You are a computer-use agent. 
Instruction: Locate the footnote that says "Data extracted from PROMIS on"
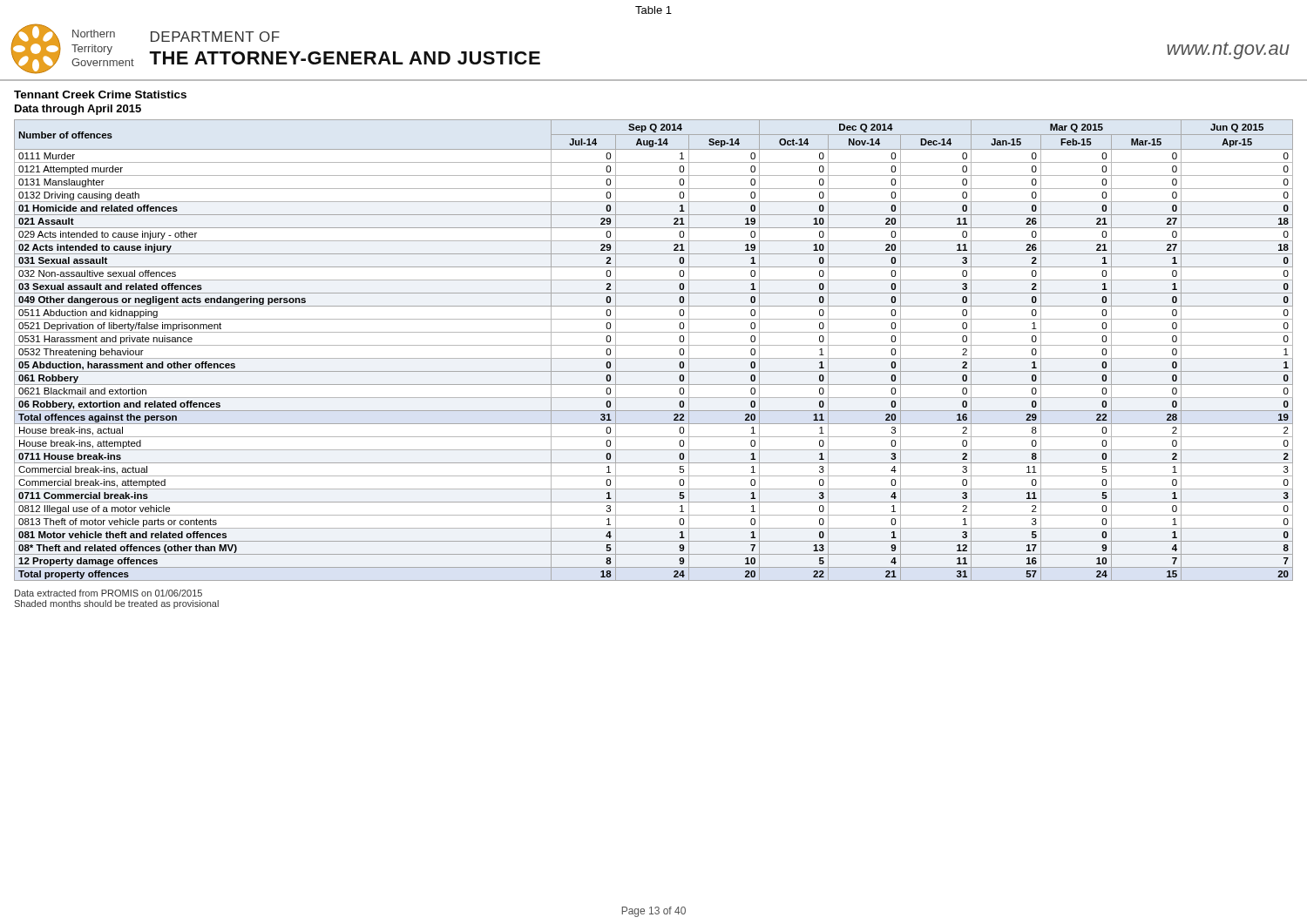pyautogui.click(x=108, y=593)
